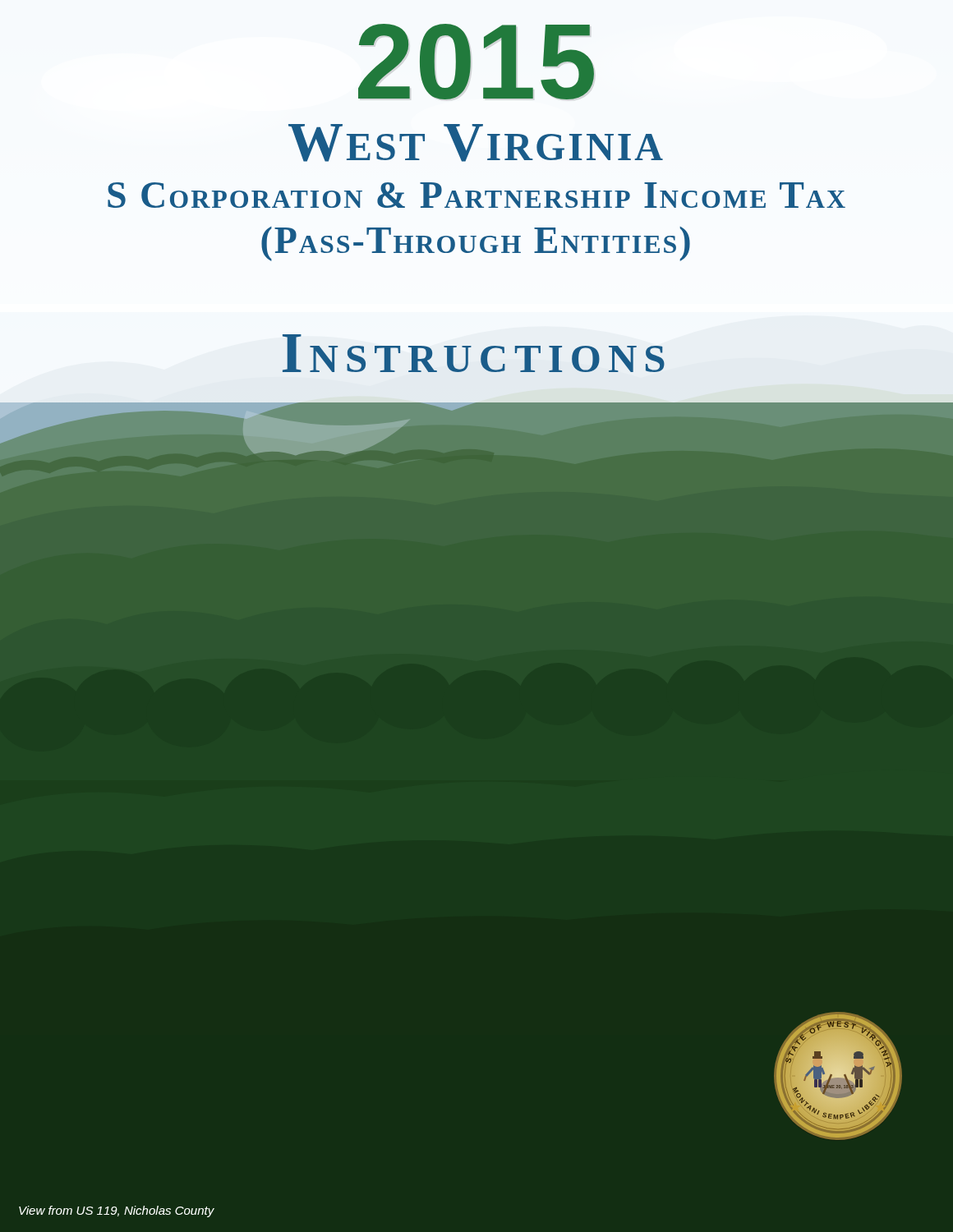The height and width of the screenshot is (1232, 953).
Task: Locate the caption that says "View from US"
Action: [x=116, y=1210]
